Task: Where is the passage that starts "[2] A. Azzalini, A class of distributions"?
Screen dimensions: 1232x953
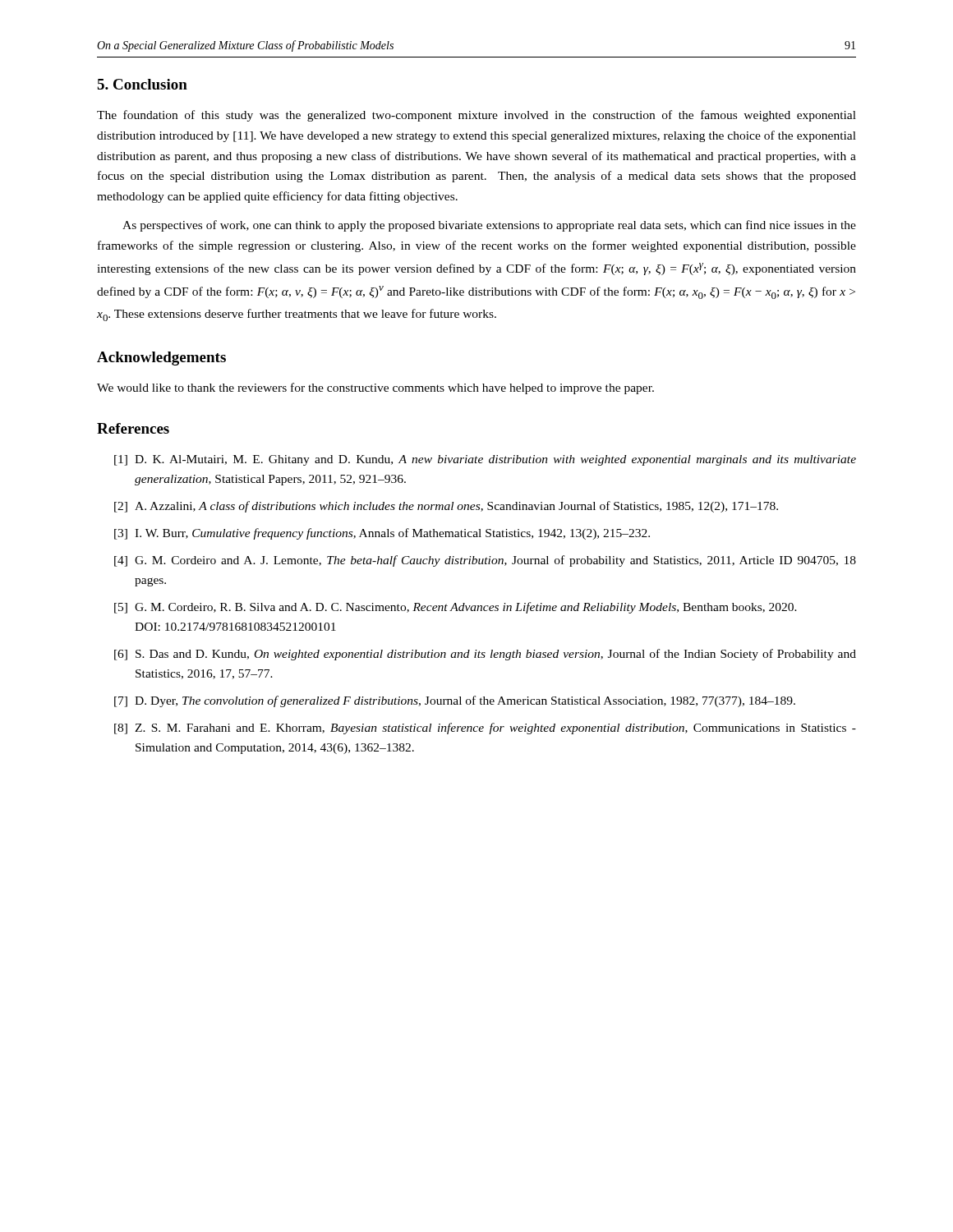Action: coord(476,506)
